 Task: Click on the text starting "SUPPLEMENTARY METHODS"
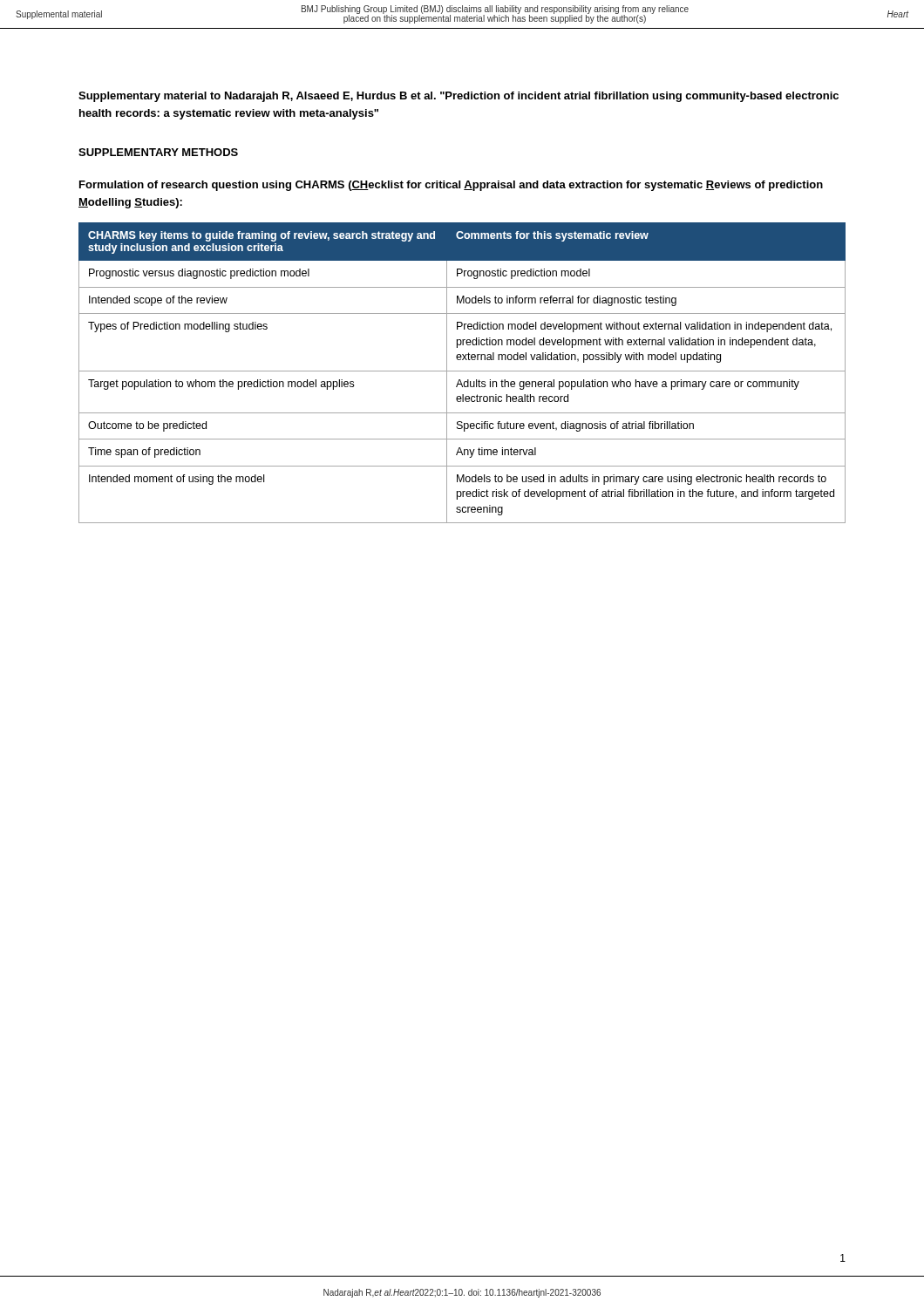click(x=158, y=152)
